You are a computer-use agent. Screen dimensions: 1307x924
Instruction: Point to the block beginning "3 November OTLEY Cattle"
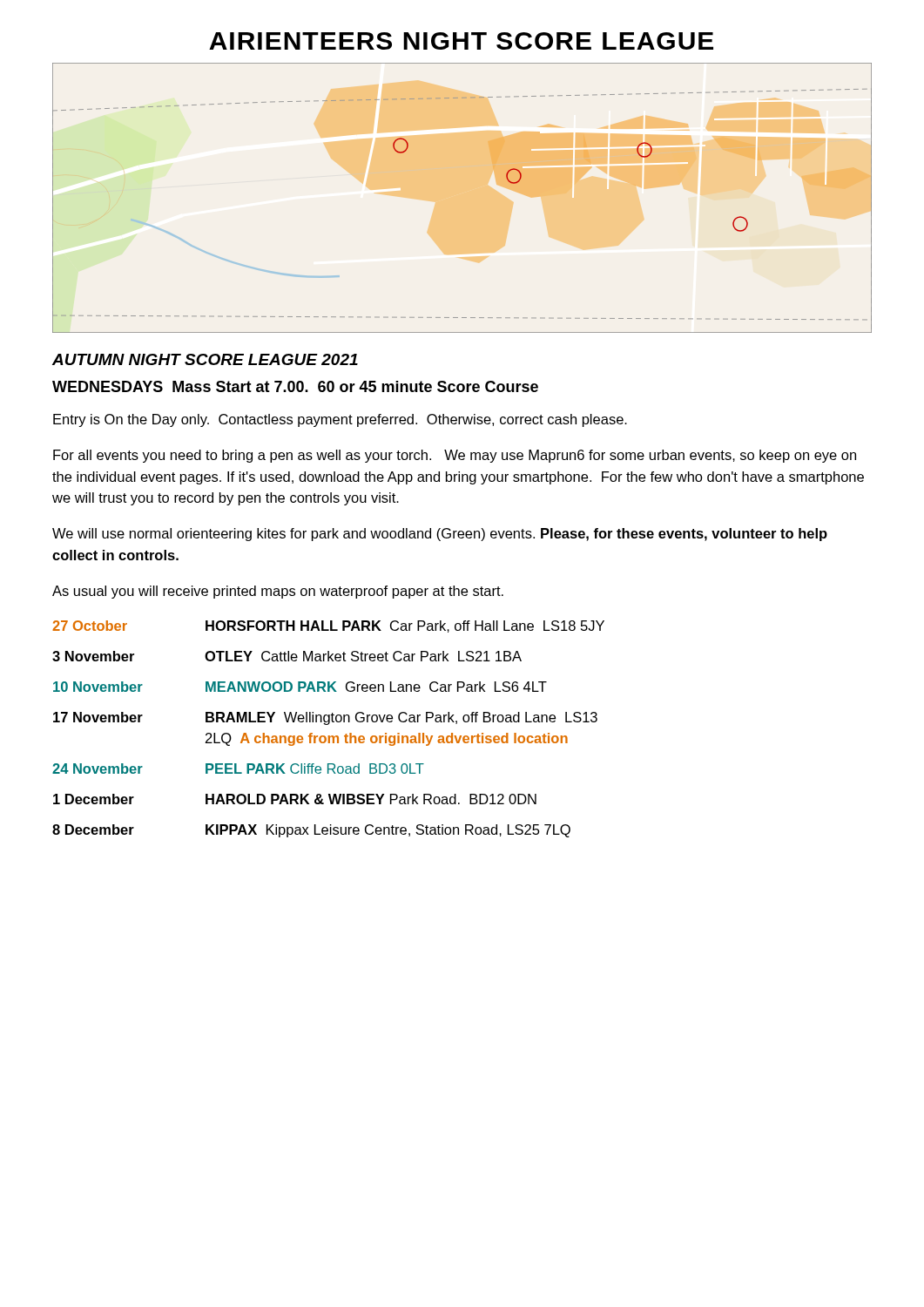pos(462,656)
